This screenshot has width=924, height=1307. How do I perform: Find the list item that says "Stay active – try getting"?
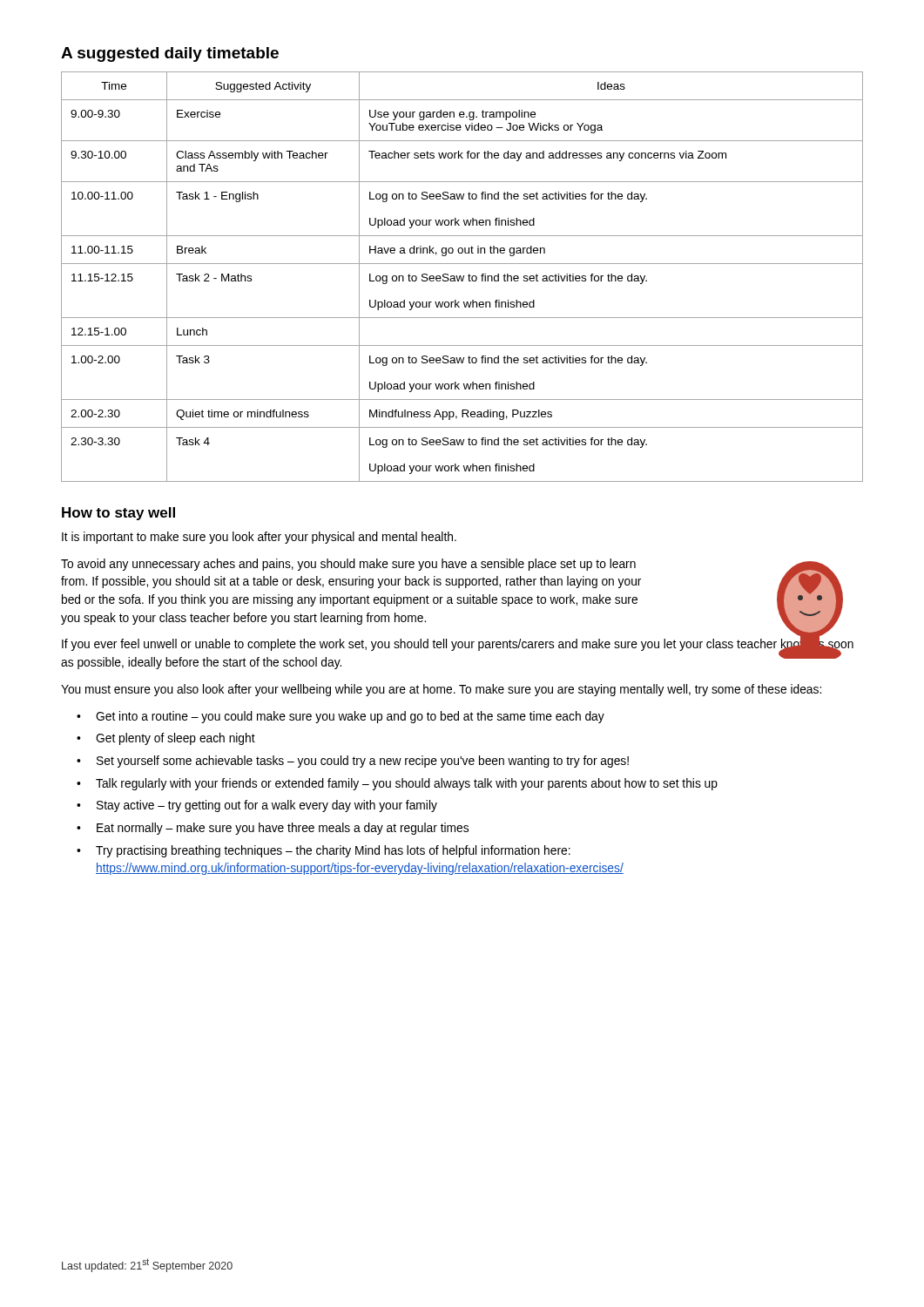[x=249, y=807]
